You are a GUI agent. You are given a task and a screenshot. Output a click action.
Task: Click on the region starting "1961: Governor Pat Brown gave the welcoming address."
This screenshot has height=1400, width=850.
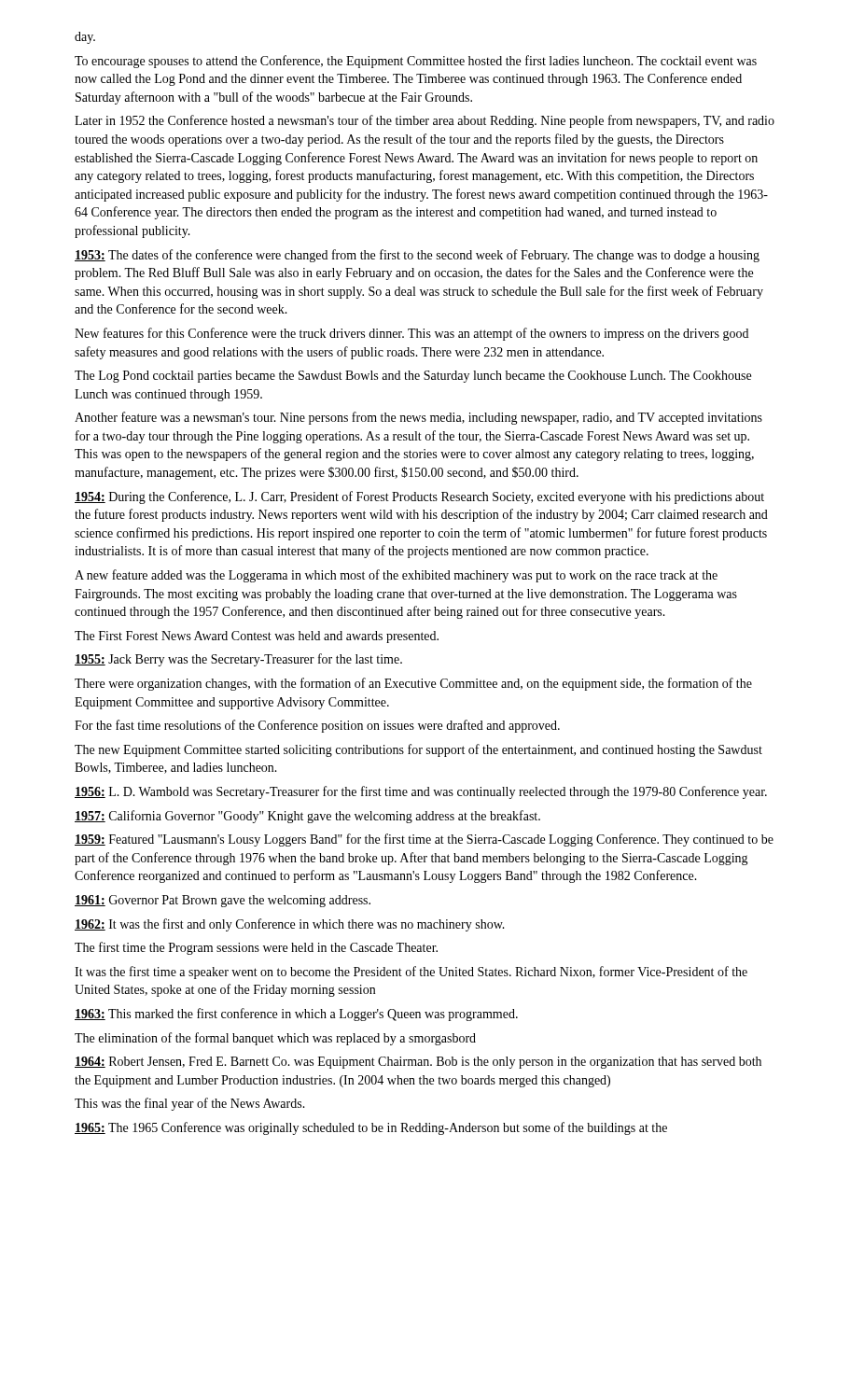click(223, 901)
